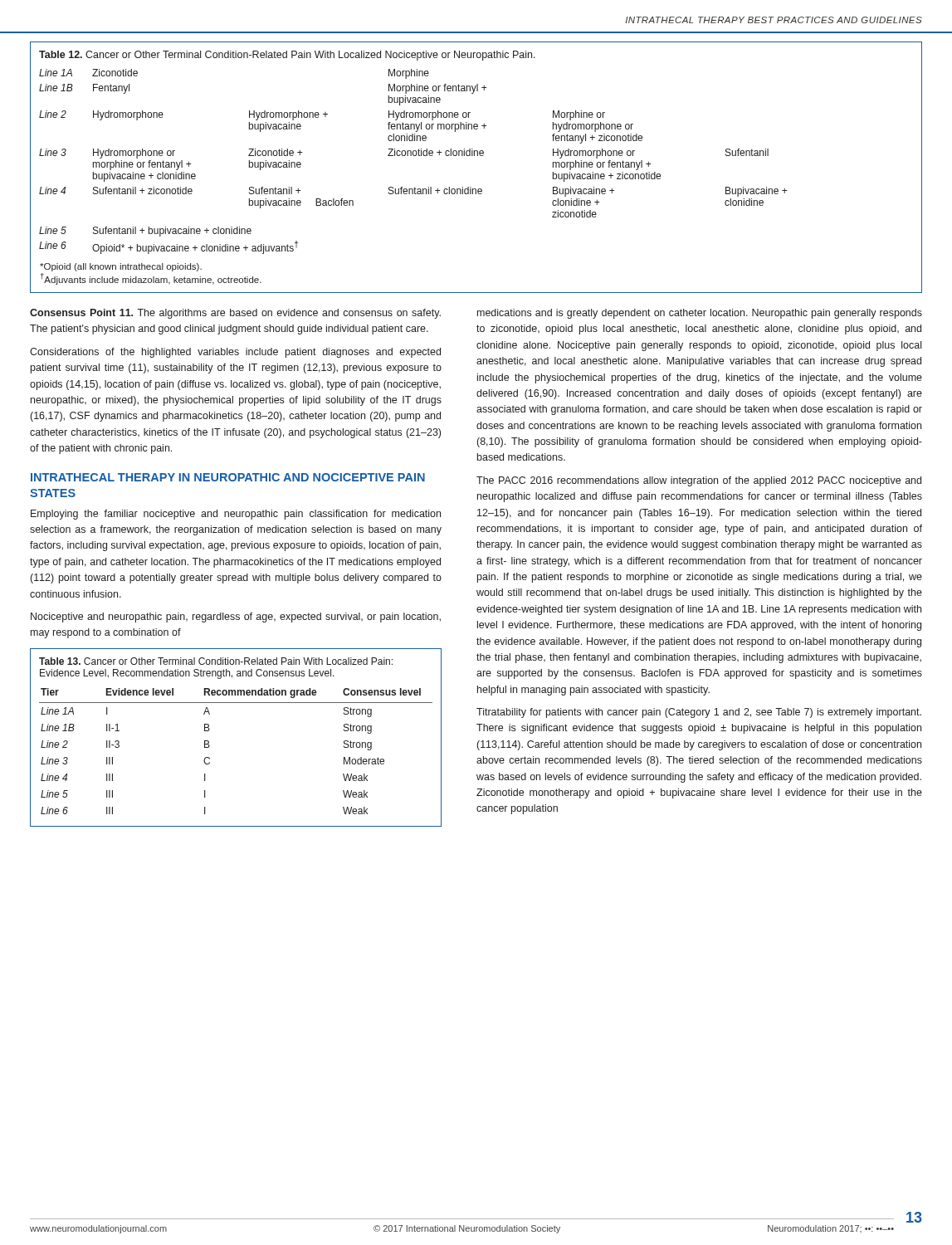Click on the block starting "medications and is"
This screenshot has height=1245, width=952.
tap(699, 385)
